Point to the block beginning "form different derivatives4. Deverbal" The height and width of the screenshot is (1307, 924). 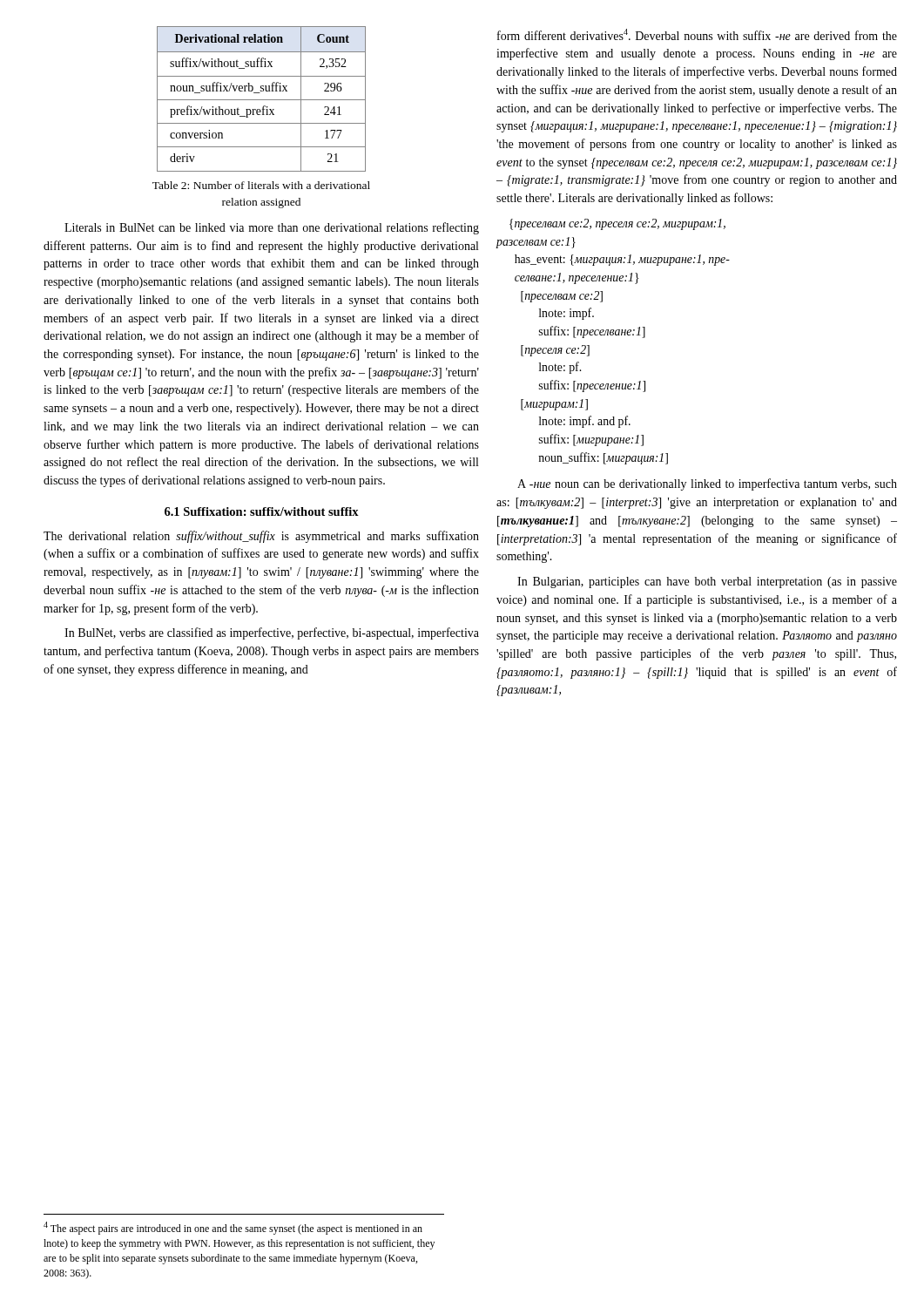coord(697,116)
